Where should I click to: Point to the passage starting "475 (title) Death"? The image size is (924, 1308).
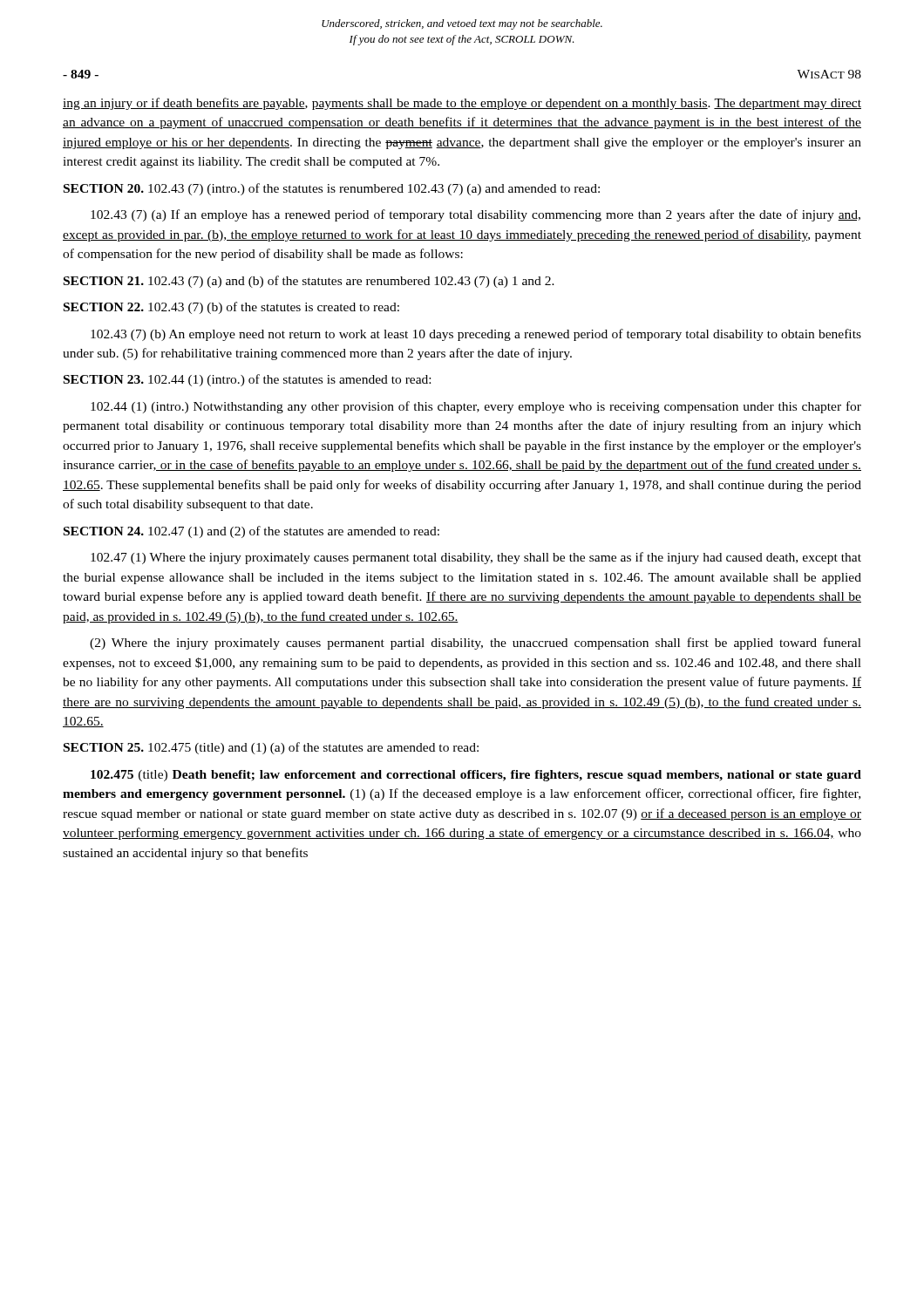click(x=462, y=814)
